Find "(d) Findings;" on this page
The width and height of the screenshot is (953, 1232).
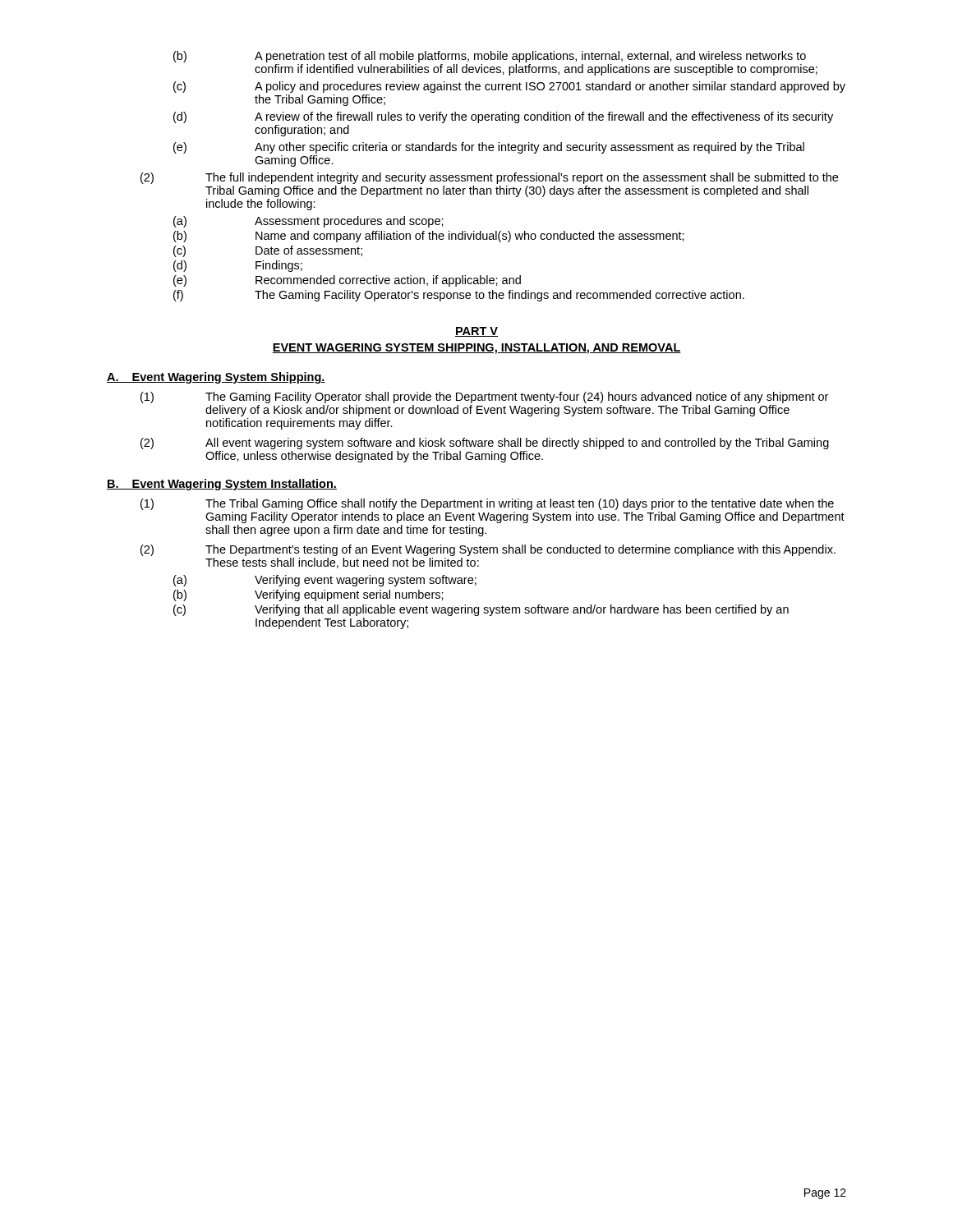pyautogui.click(x=476, y=265)
